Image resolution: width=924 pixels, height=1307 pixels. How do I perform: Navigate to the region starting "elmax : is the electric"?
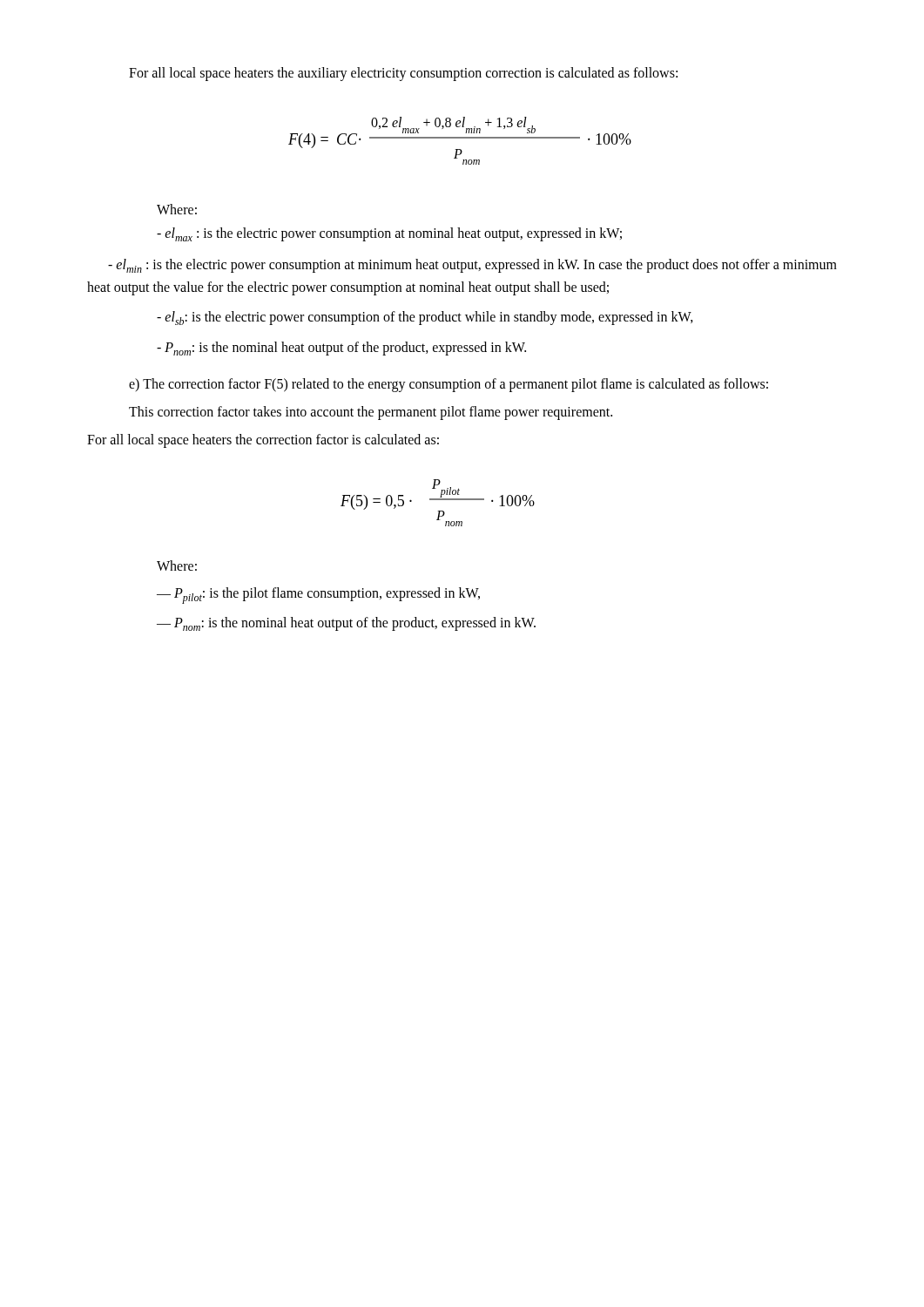[390, 235]
